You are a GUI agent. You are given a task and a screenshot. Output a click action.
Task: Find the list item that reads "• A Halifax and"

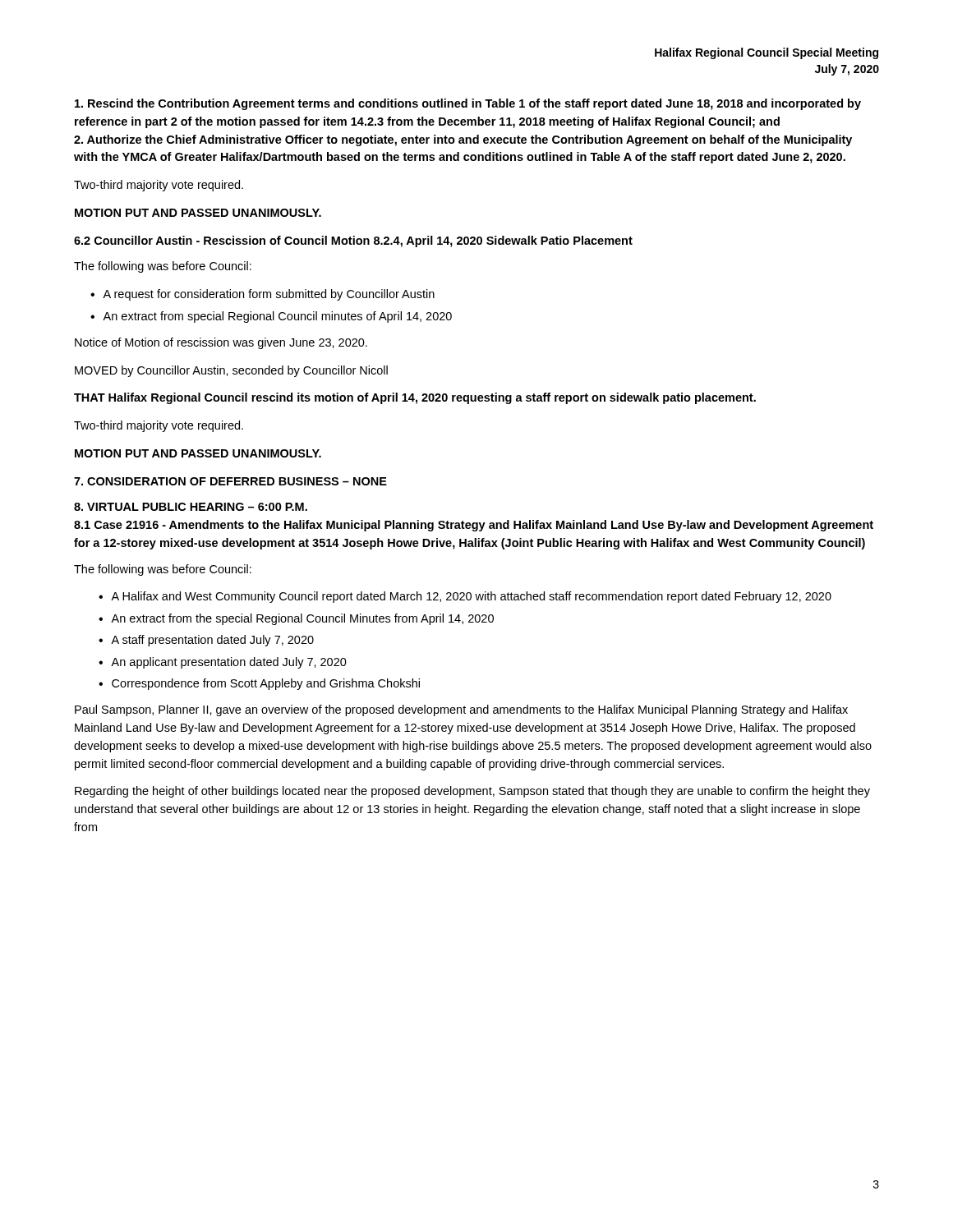coord(465,598)
